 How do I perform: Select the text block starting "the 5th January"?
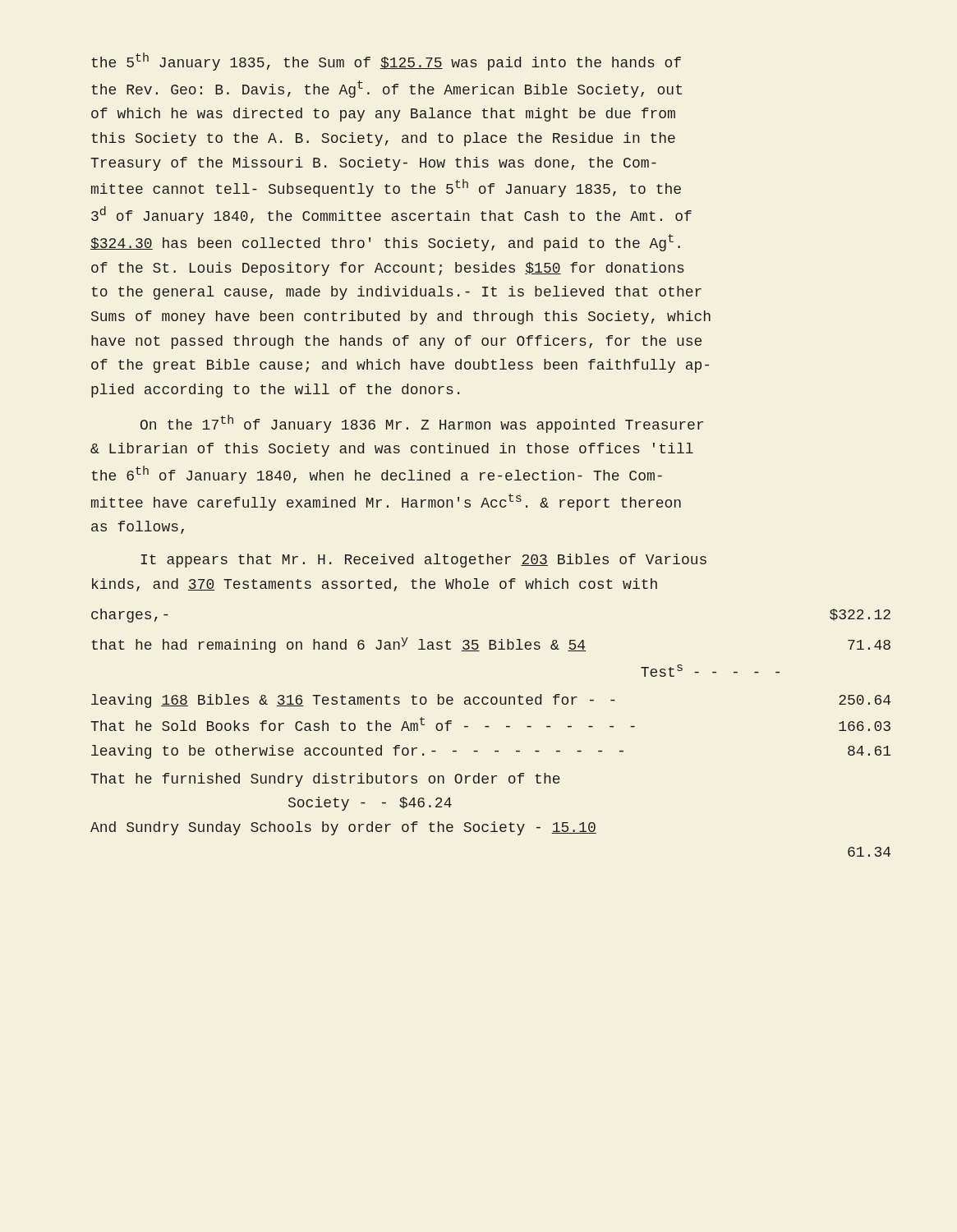401,225
